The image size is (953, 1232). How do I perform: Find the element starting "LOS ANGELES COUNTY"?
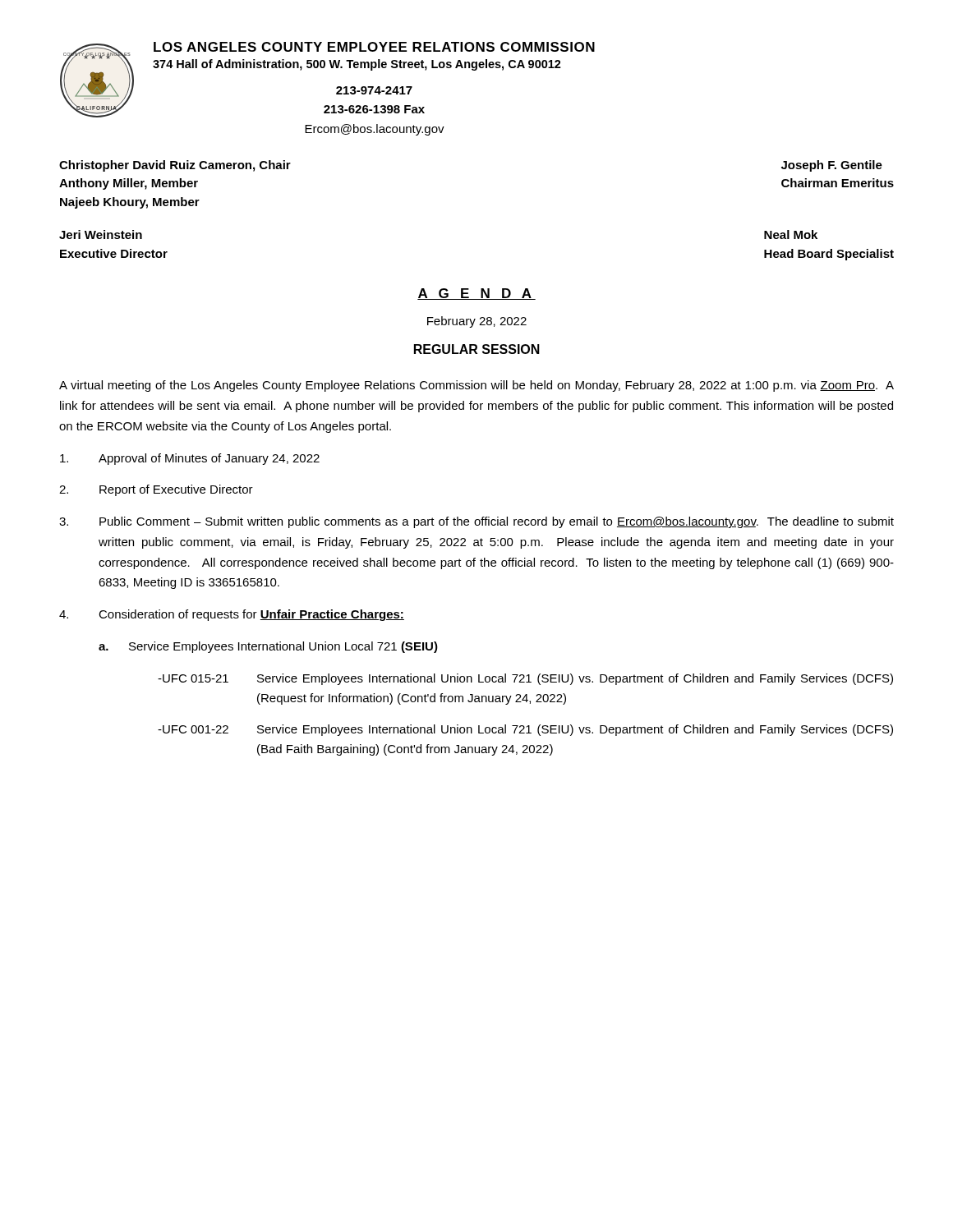(374, 47)
